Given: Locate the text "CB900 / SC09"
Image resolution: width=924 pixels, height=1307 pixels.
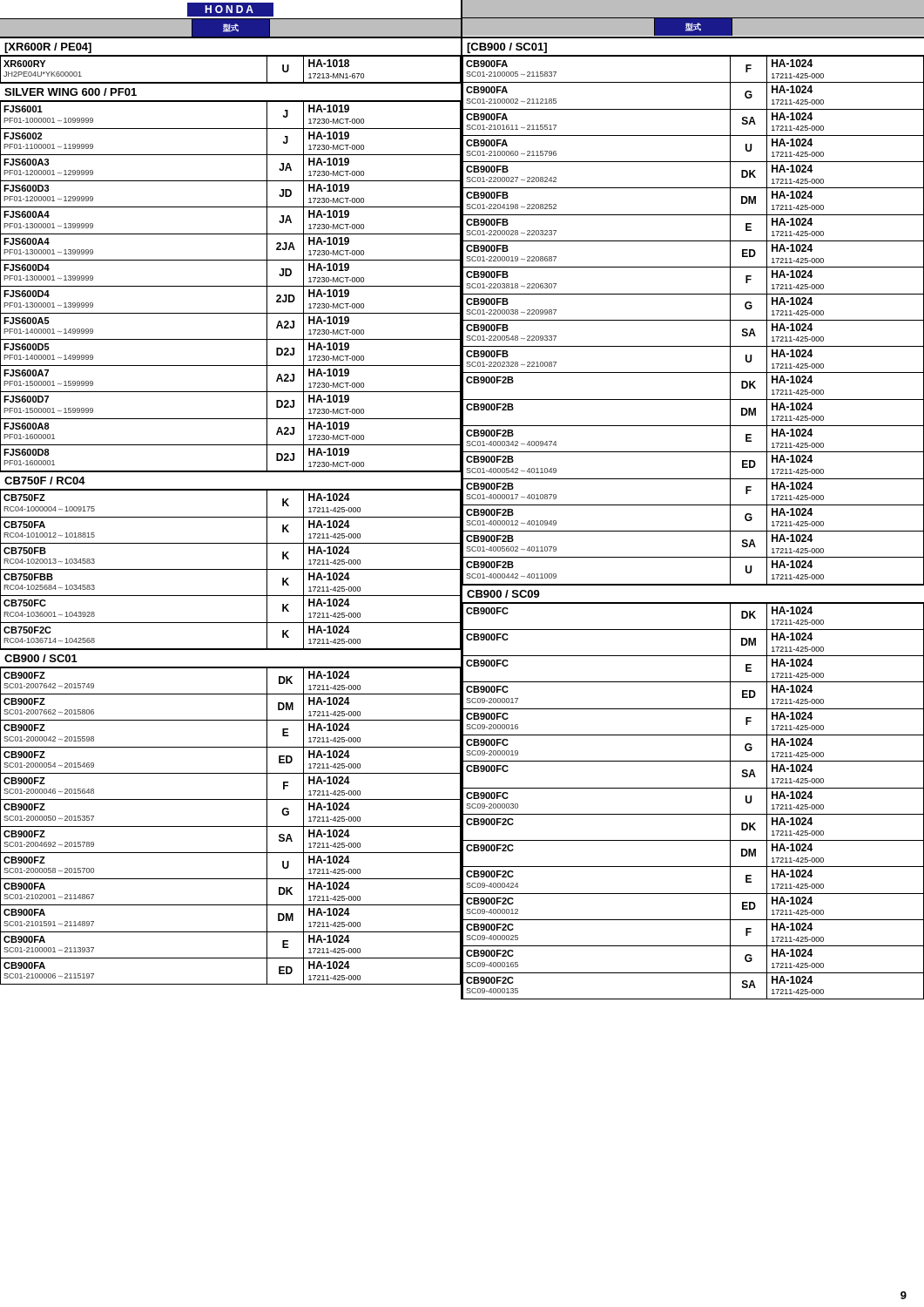Looking at the screenshot, I should tap(503, 594).
